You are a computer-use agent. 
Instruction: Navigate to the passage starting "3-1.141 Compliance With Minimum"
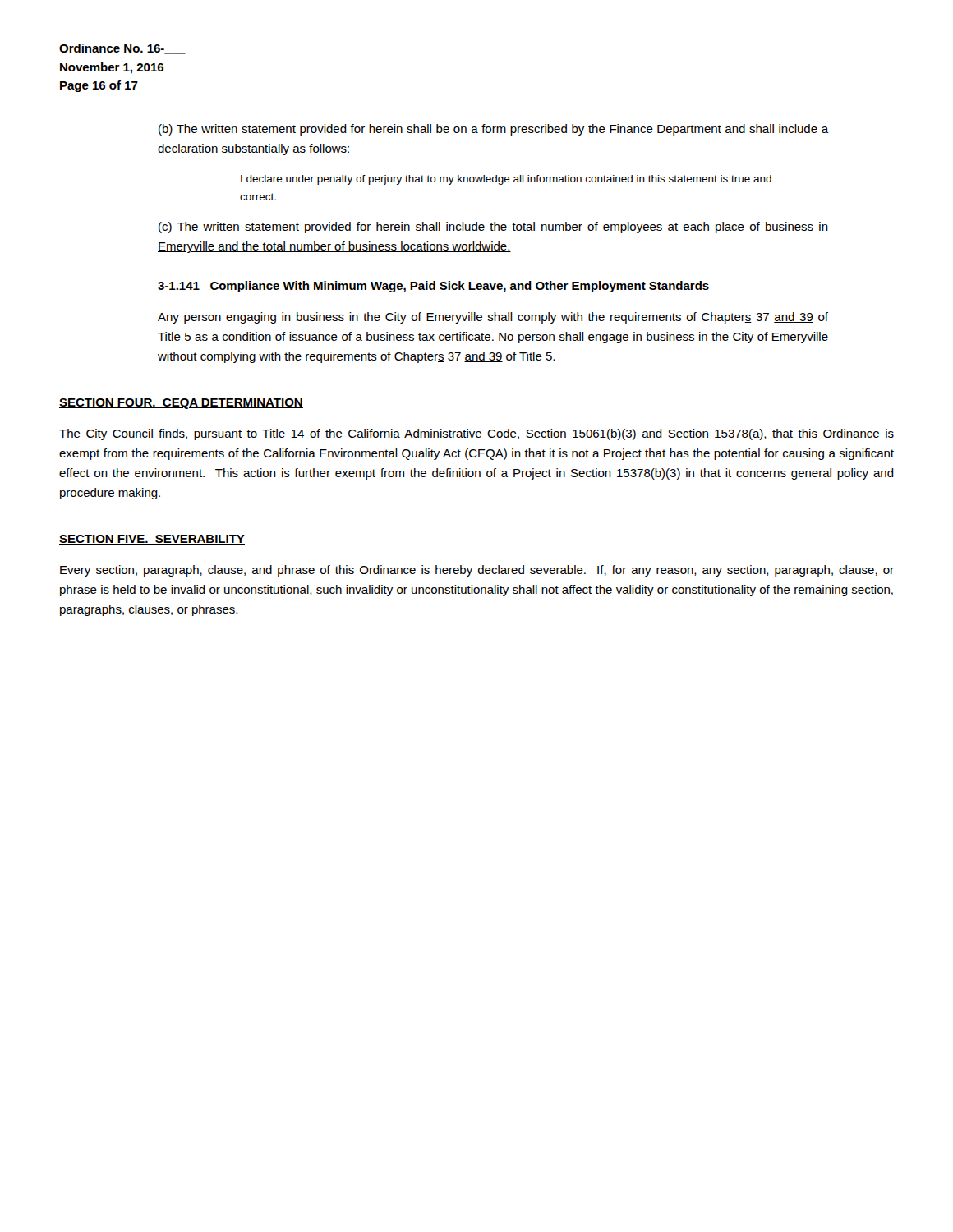[x=433, y=286]
